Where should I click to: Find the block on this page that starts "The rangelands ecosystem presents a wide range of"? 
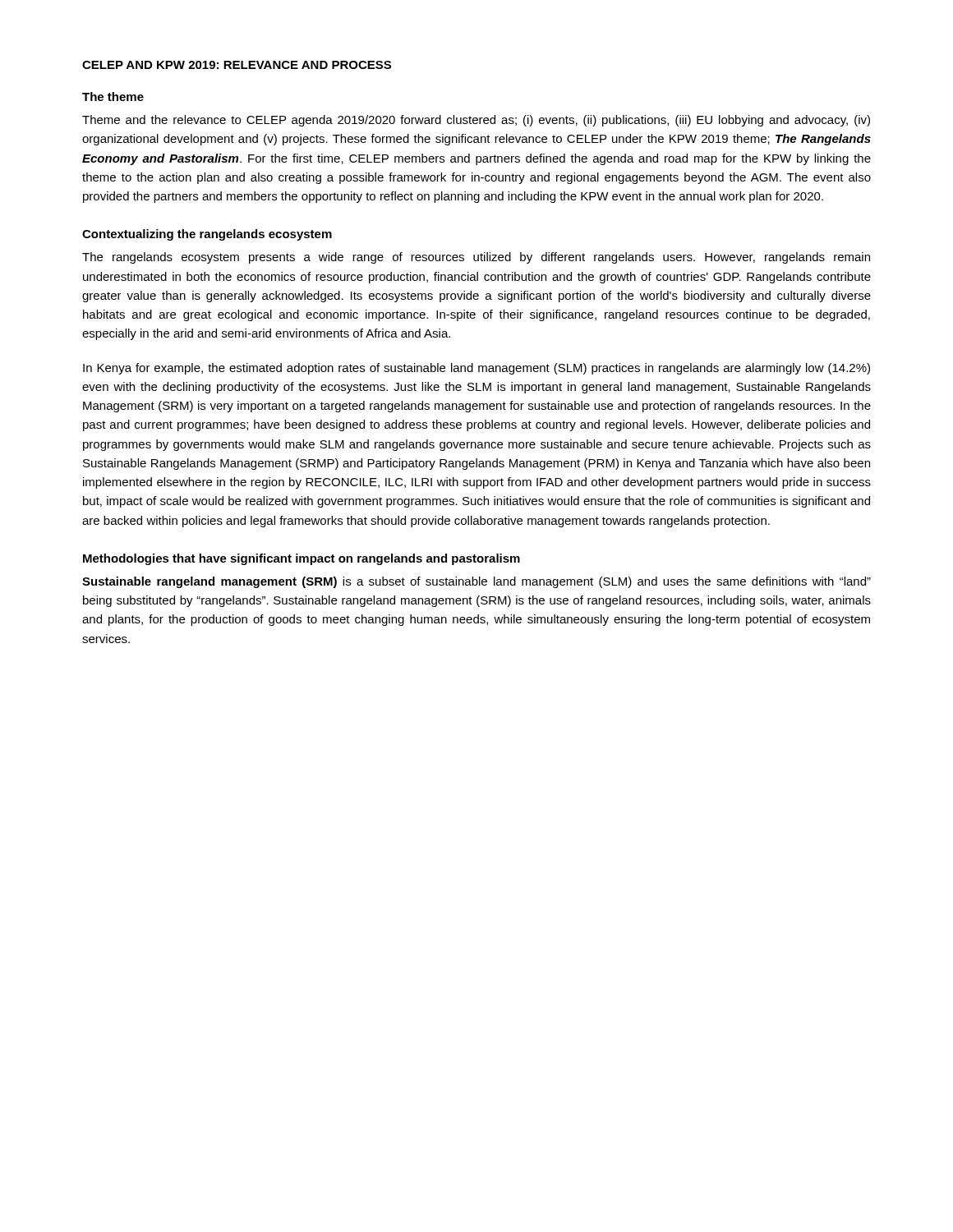point(476,295)
